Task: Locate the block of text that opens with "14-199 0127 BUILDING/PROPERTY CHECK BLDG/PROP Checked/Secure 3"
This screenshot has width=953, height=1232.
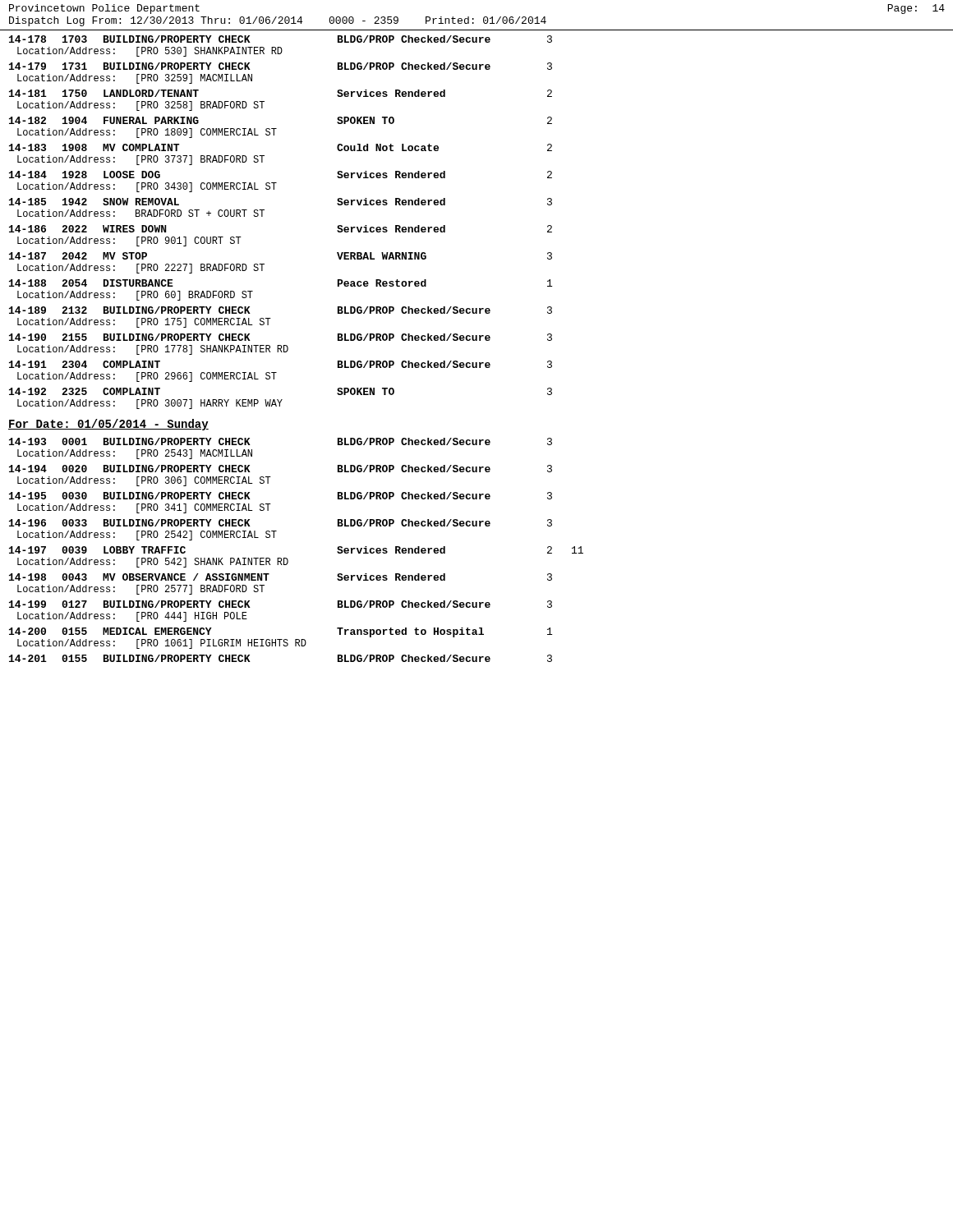Action: click(x=476, y=611)
